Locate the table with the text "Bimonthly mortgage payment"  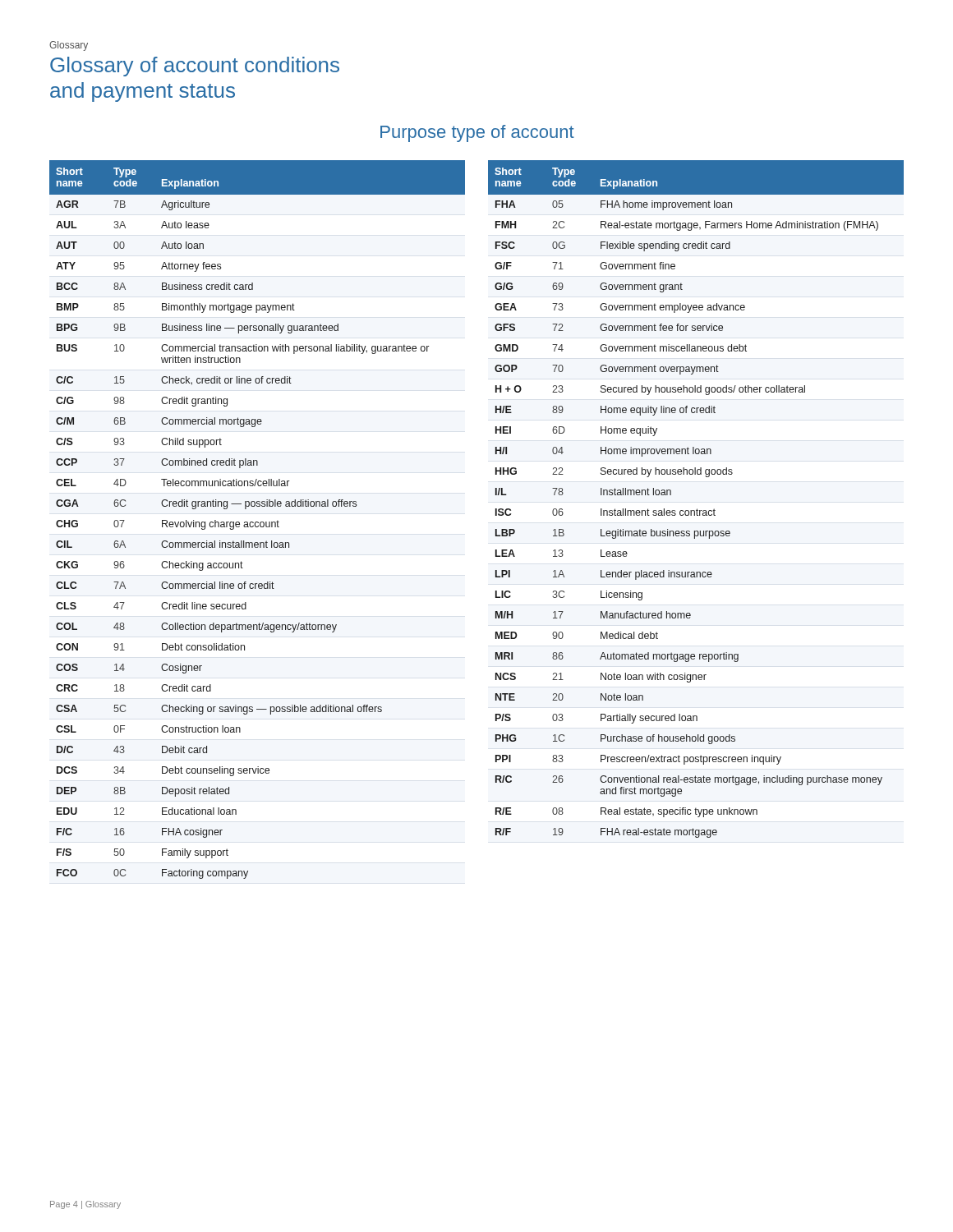click(257, 522)
